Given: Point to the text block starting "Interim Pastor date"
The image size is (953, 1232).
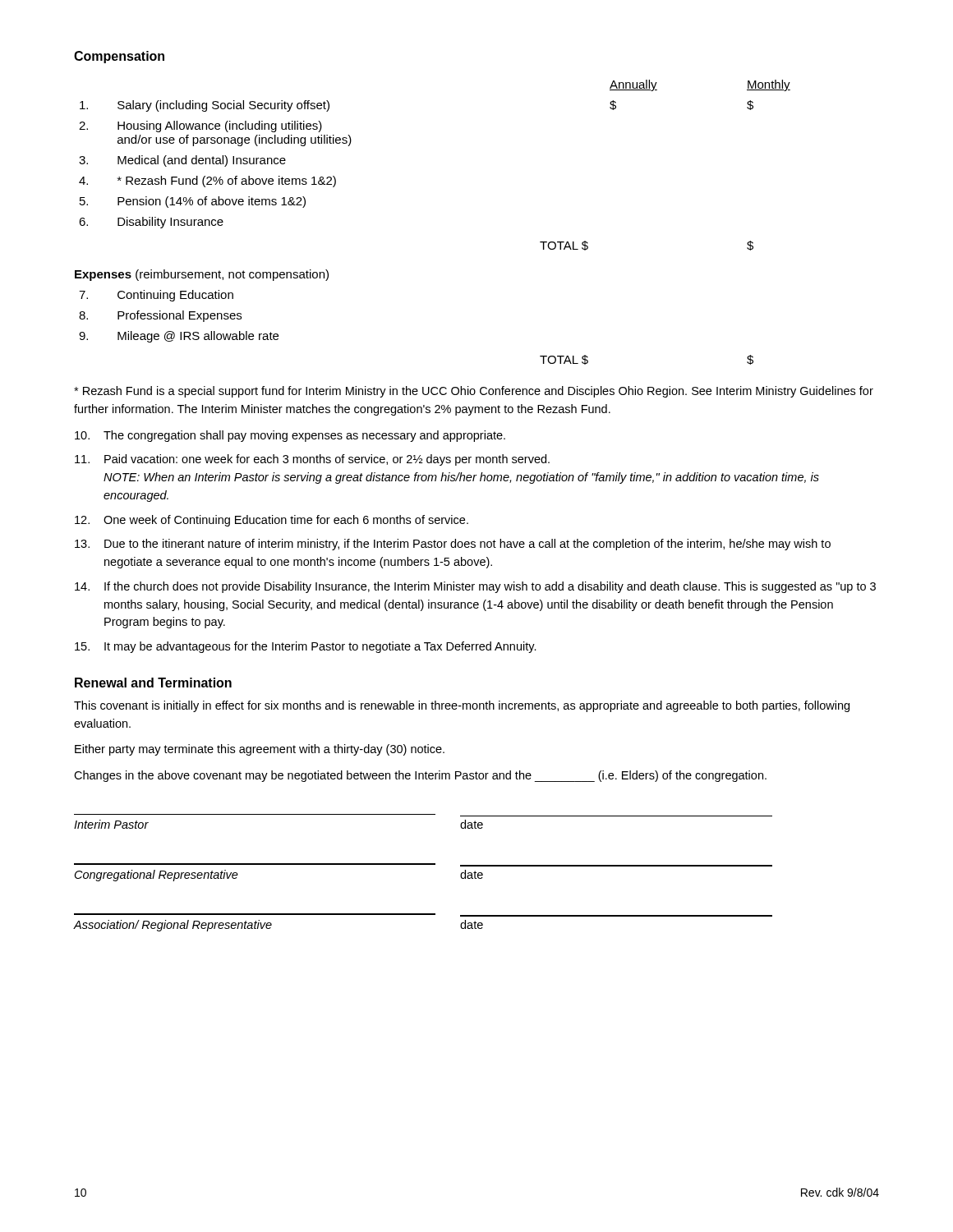Looking at the screenshot, I should (x=476, y=865).
